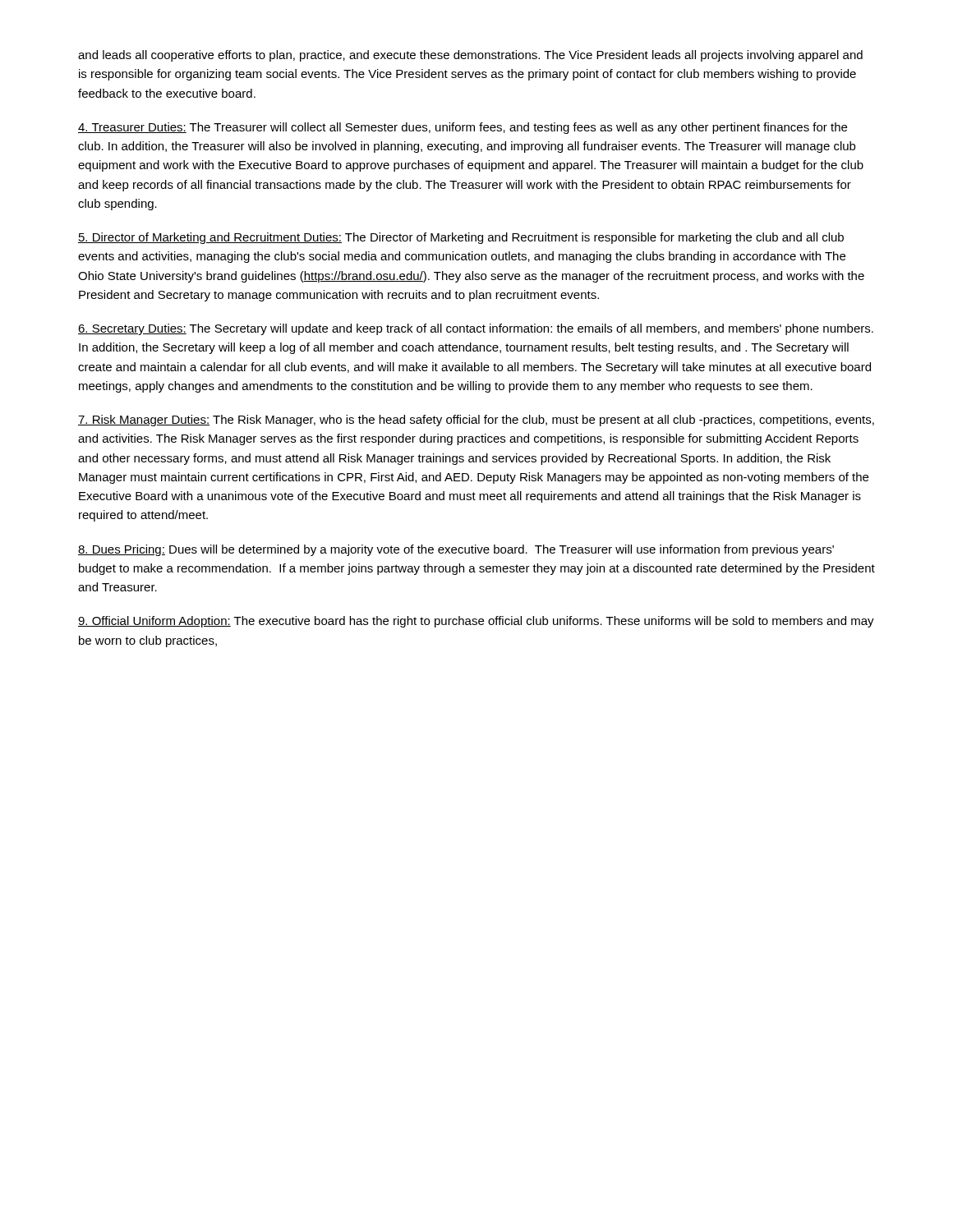Find the text starting "Director of Marketing and Recruitment Duties: The Director"
Viewport: 953px width, 1232px height.
(x=471, y=266)
